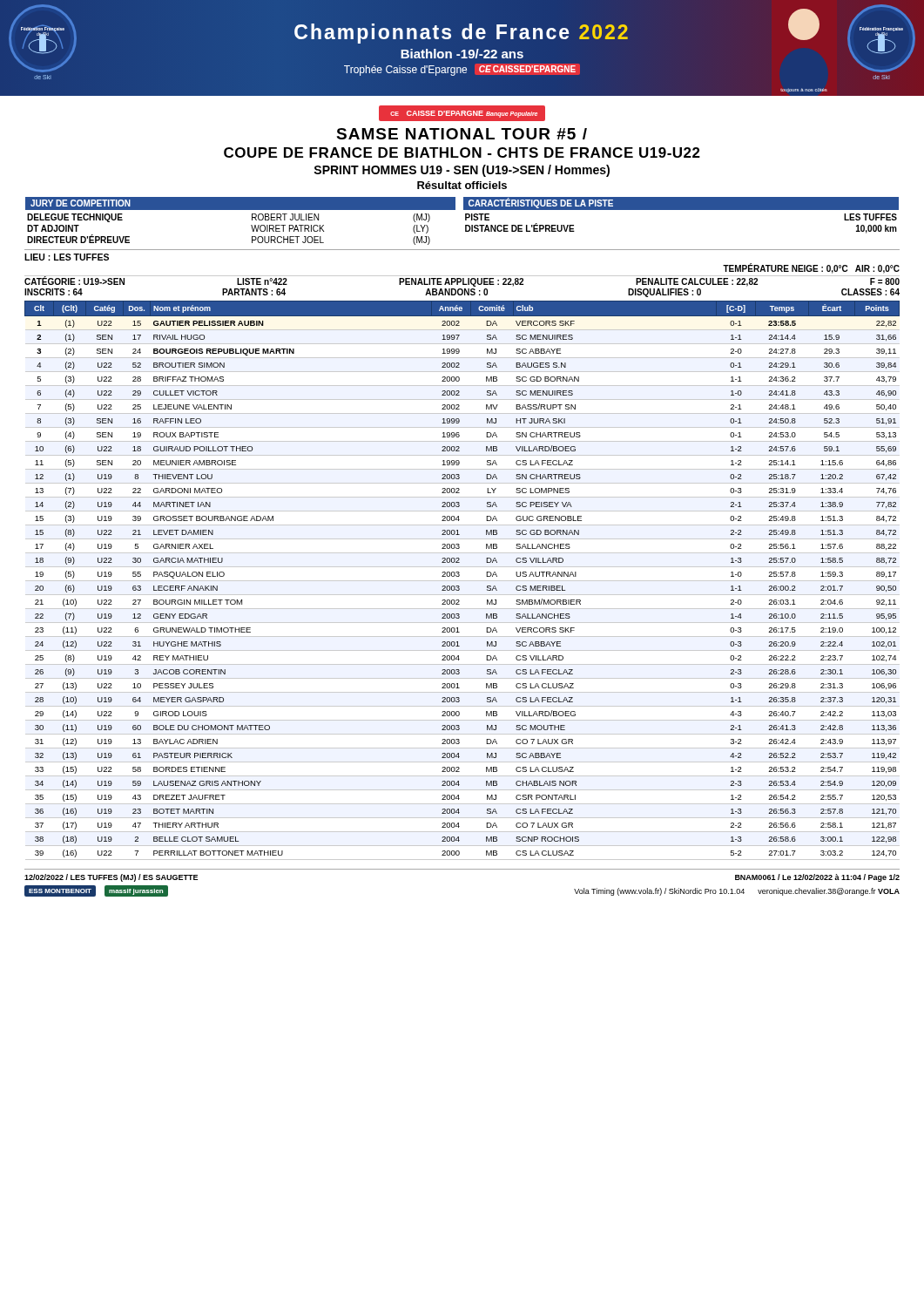924x1307 pixels.
Task: Find the text block starting "CATÉGORIE : U19->SEN LISTE n°422 PENALITE APPLIQUEE :"
Action: pyautogui.click(x=462, y=282)
